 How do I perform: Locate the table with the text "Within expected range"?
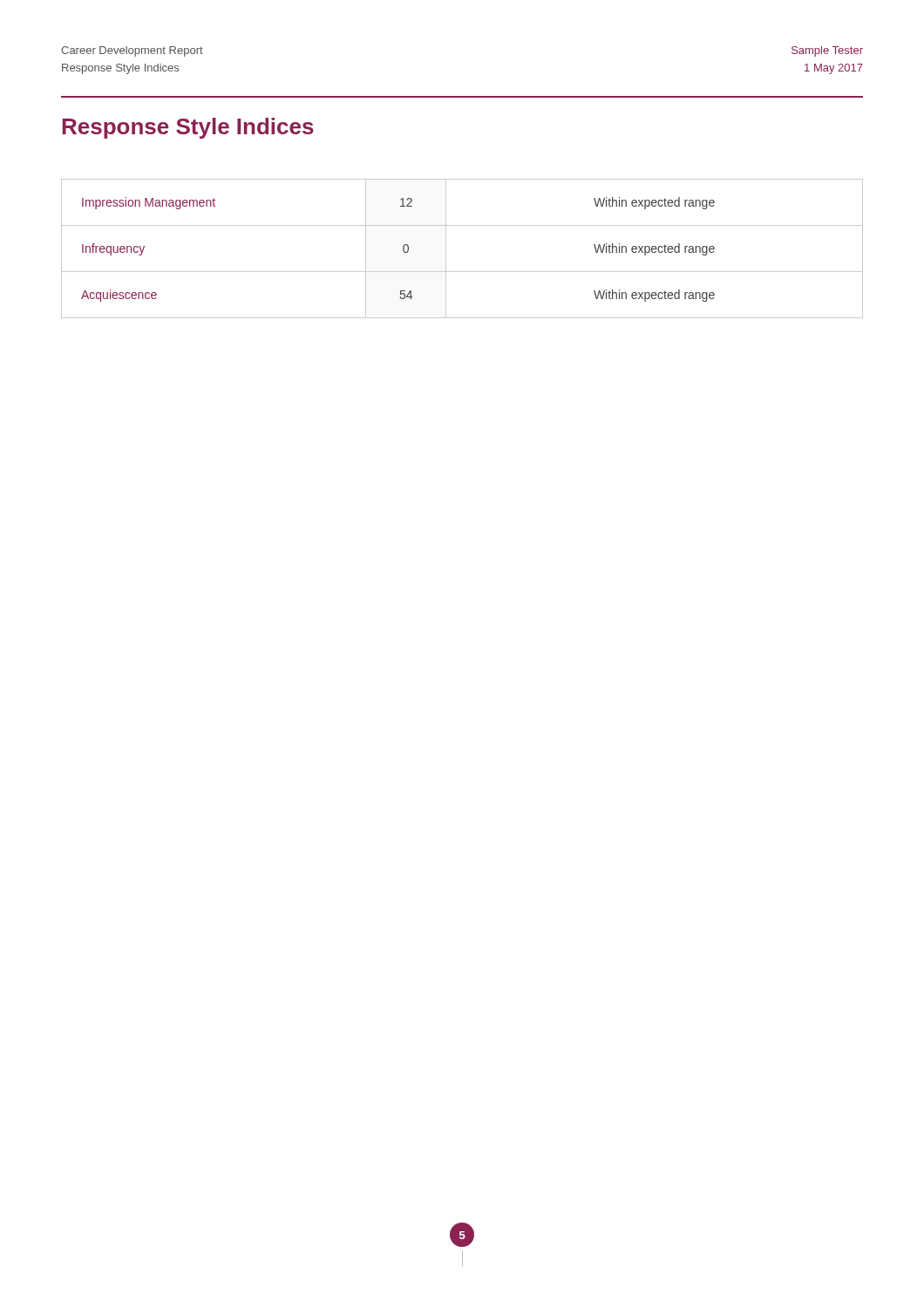click(462, 249)
